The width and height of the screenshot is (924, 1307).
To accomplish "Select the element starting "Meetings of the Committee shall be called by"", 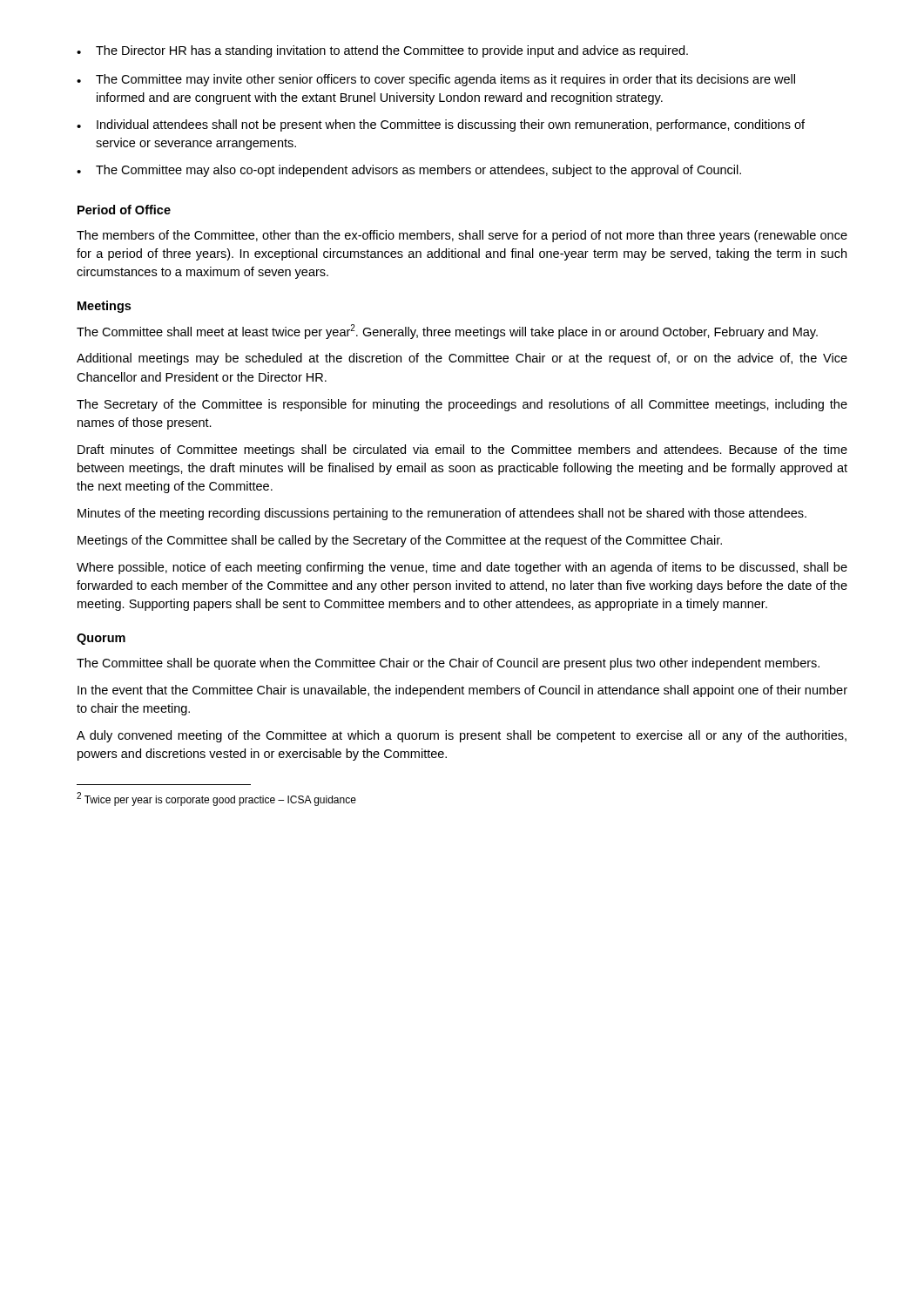I will pyautogui.click(x=400, y=540).
